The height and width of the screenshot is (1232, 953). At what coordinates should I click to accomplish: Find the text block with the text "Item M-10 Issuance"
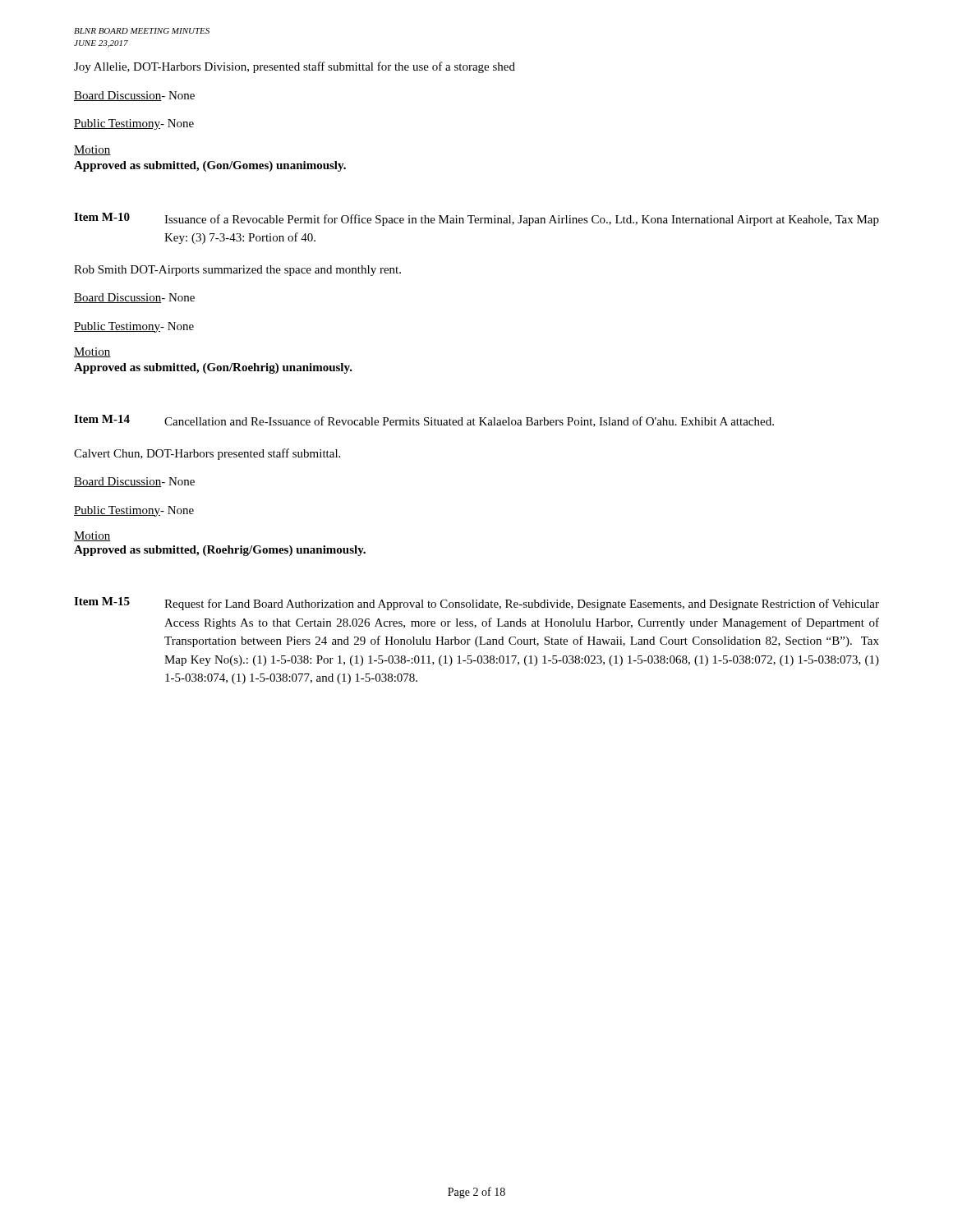476,228
